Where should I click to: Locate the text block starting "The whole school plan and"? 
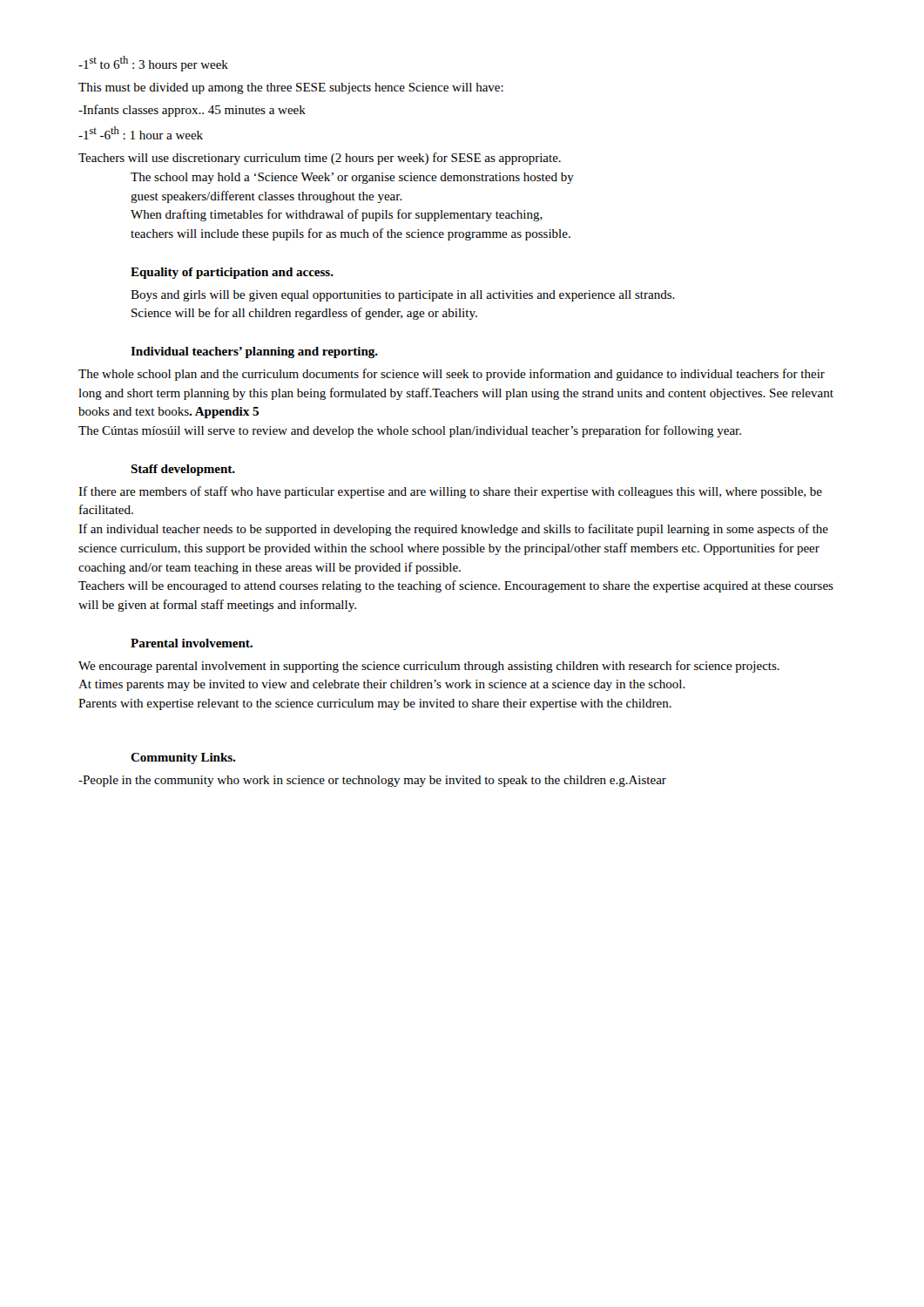pos(456,402)
